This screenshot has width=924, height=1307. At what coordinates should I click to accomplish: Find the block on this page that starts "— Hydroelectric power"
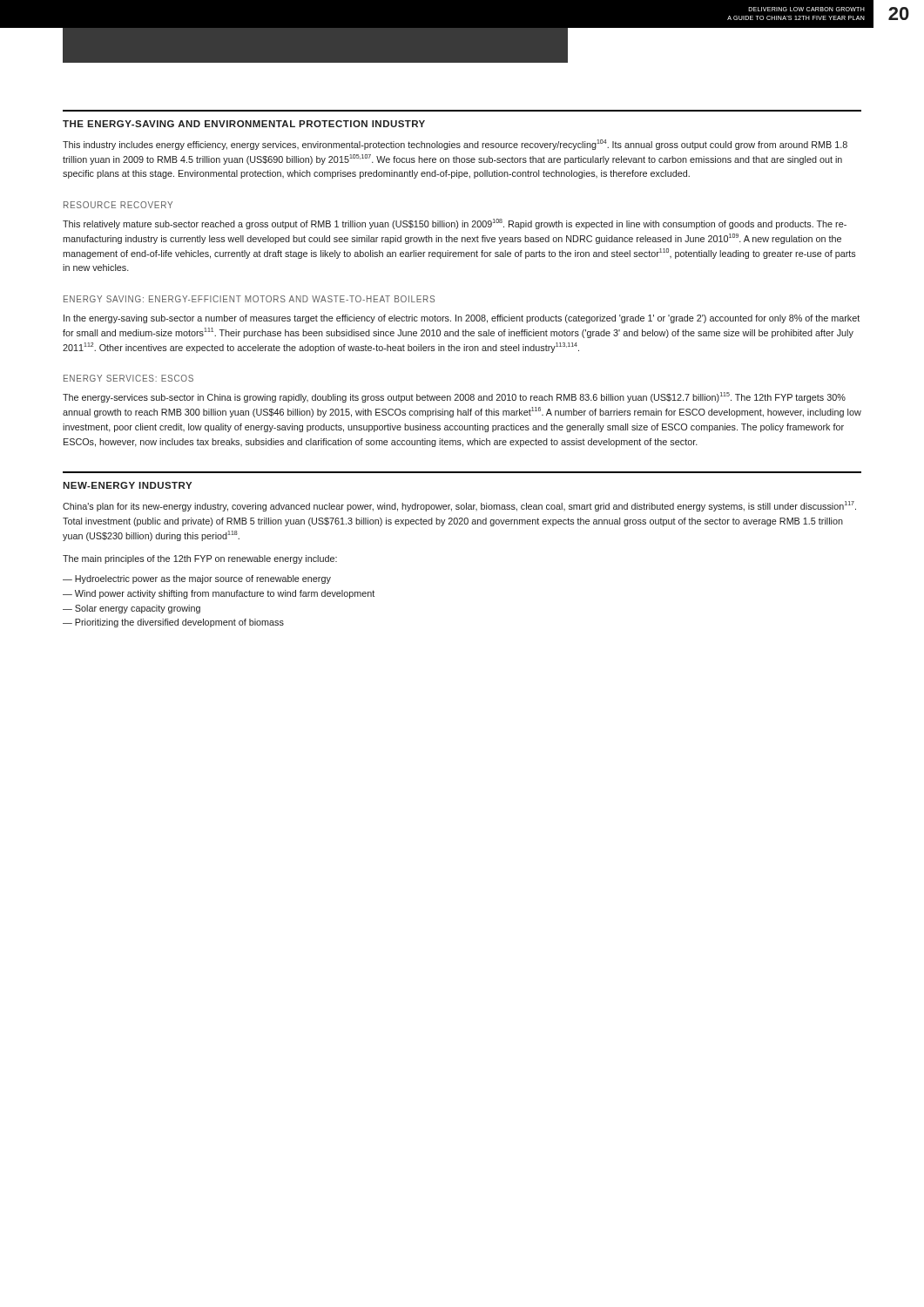(x=197, y=579)
